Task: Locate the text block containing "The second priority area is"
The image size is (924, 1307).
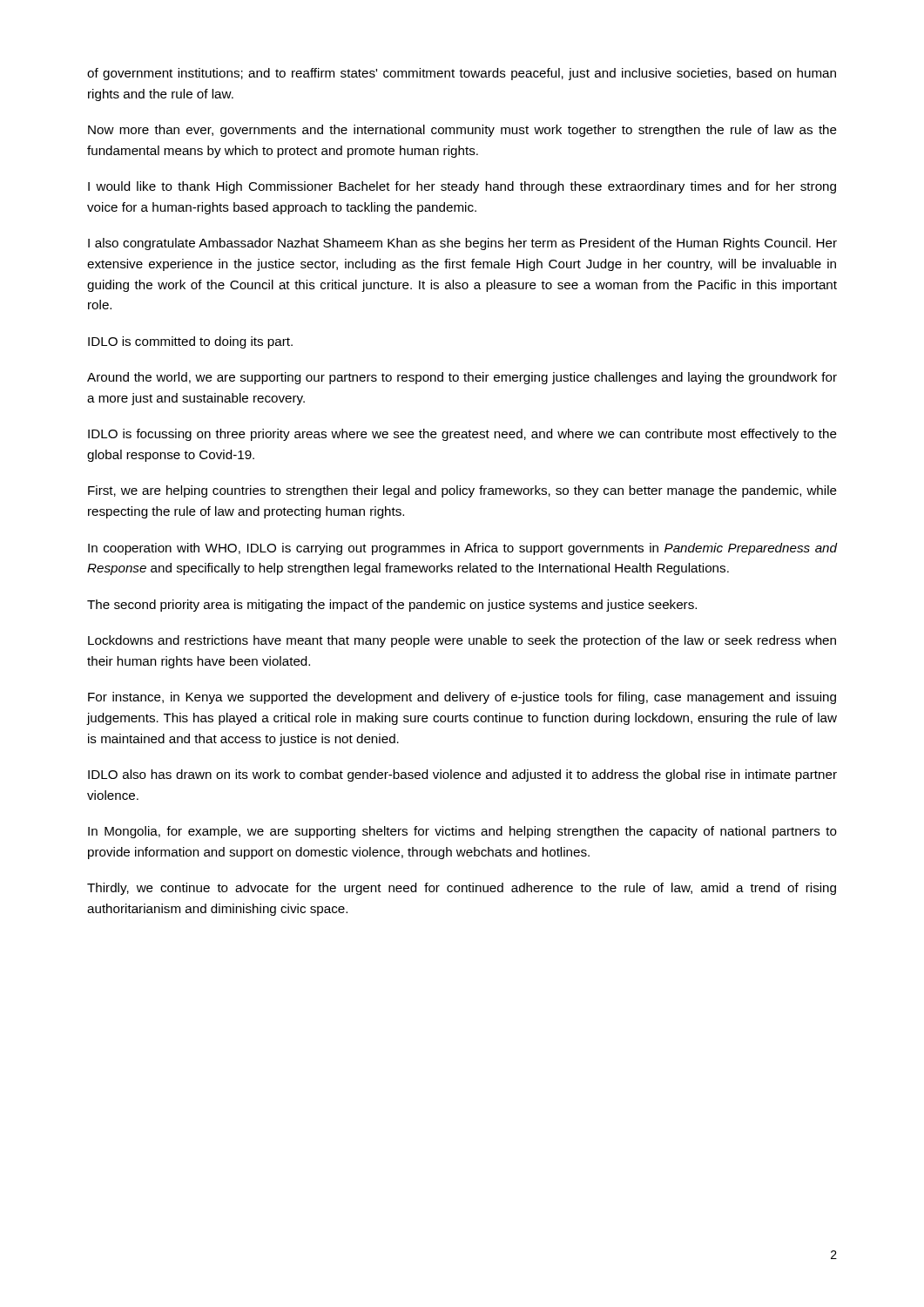Action: click(393, 604)
